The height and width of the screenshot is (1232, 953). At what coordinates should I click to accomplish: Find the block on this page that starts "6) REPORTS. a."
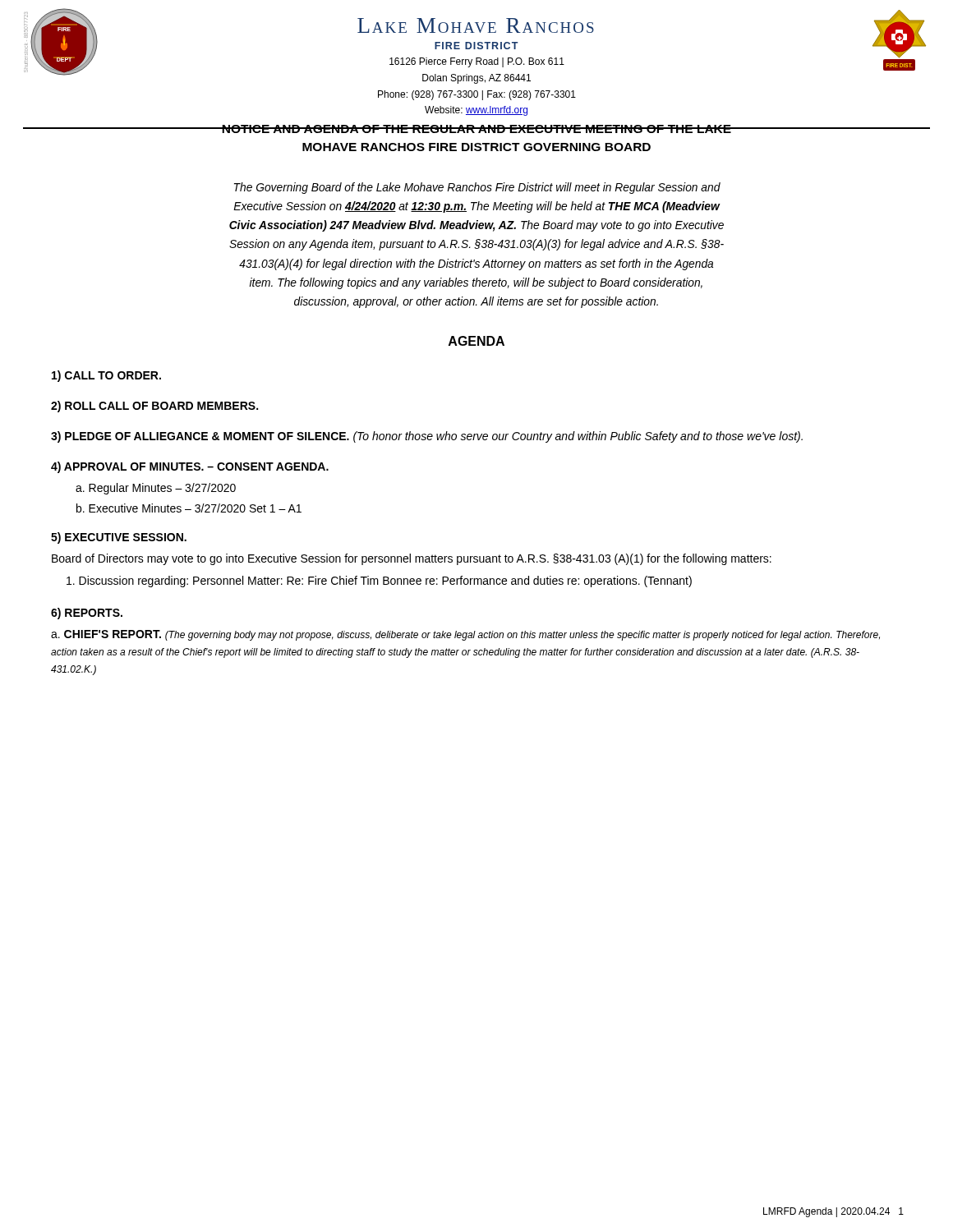[x=476, y=642]
